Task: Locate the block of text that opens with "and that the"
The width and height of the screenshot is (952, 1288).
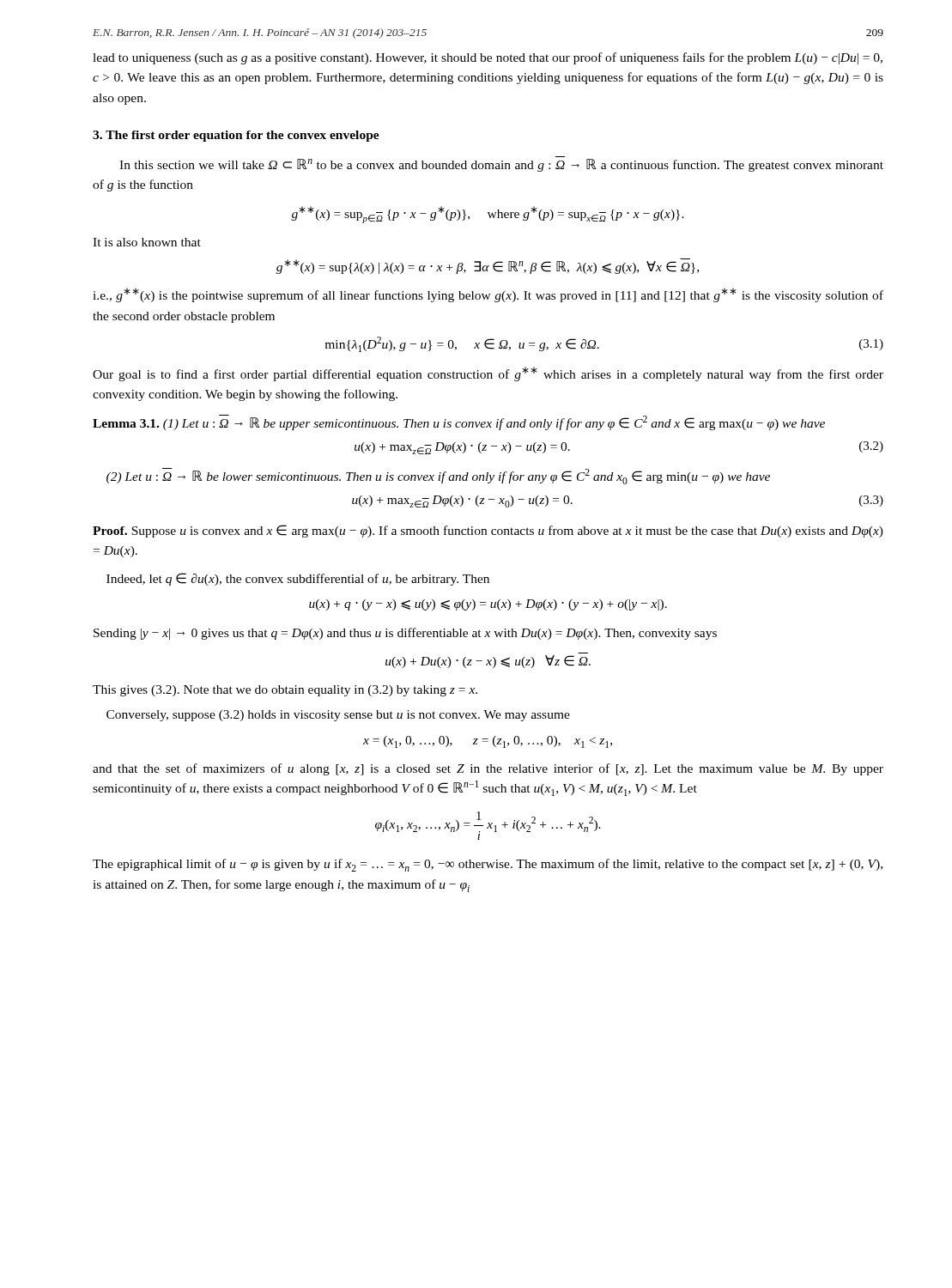Action: coord(488,778)
